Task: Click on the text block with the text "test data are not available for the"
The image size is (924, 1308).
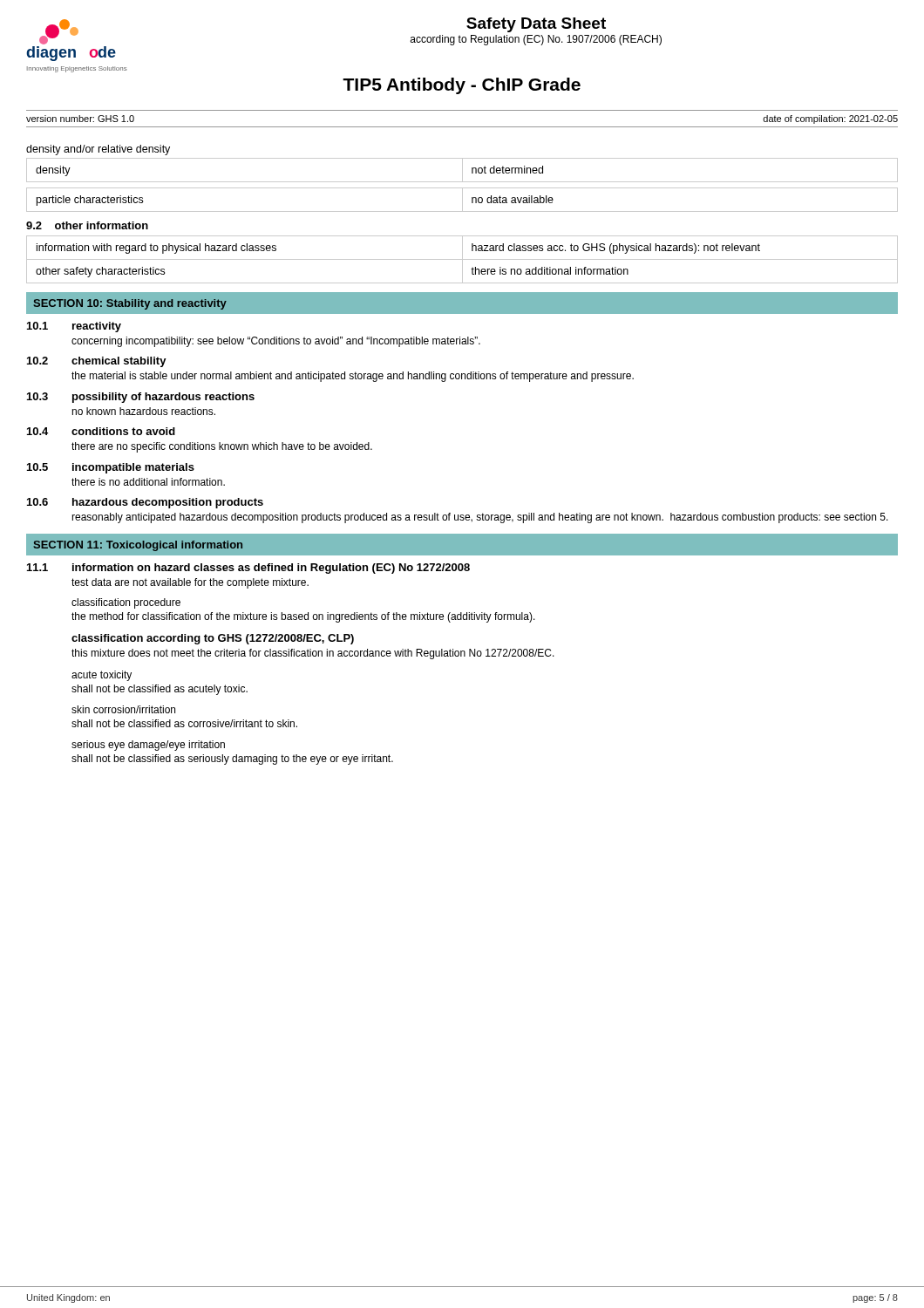Action: pyautogui.click(x=190, y=583)
